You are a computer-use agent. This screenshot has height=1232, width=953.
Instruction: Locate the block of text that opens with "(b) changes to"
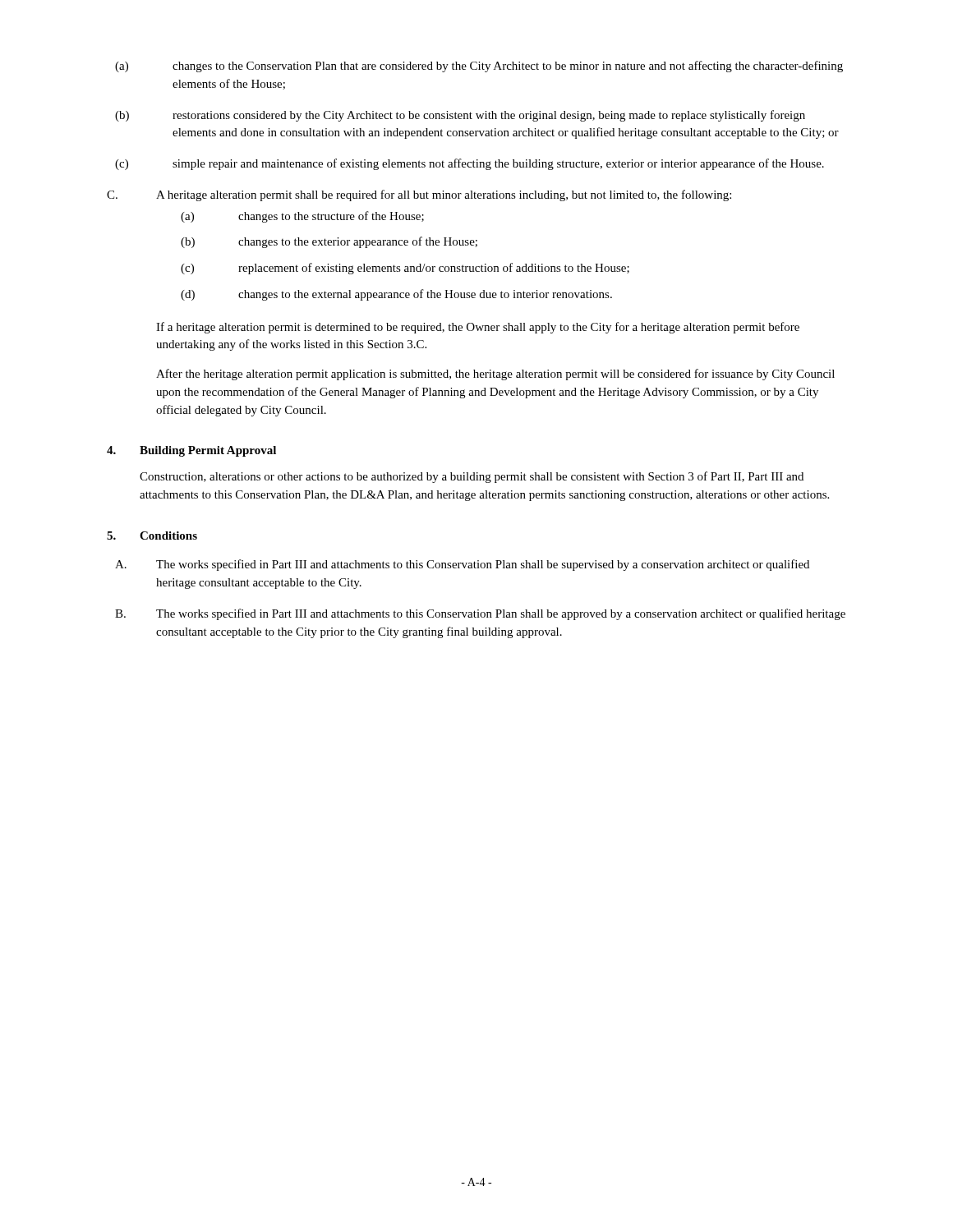pos(329,242)
